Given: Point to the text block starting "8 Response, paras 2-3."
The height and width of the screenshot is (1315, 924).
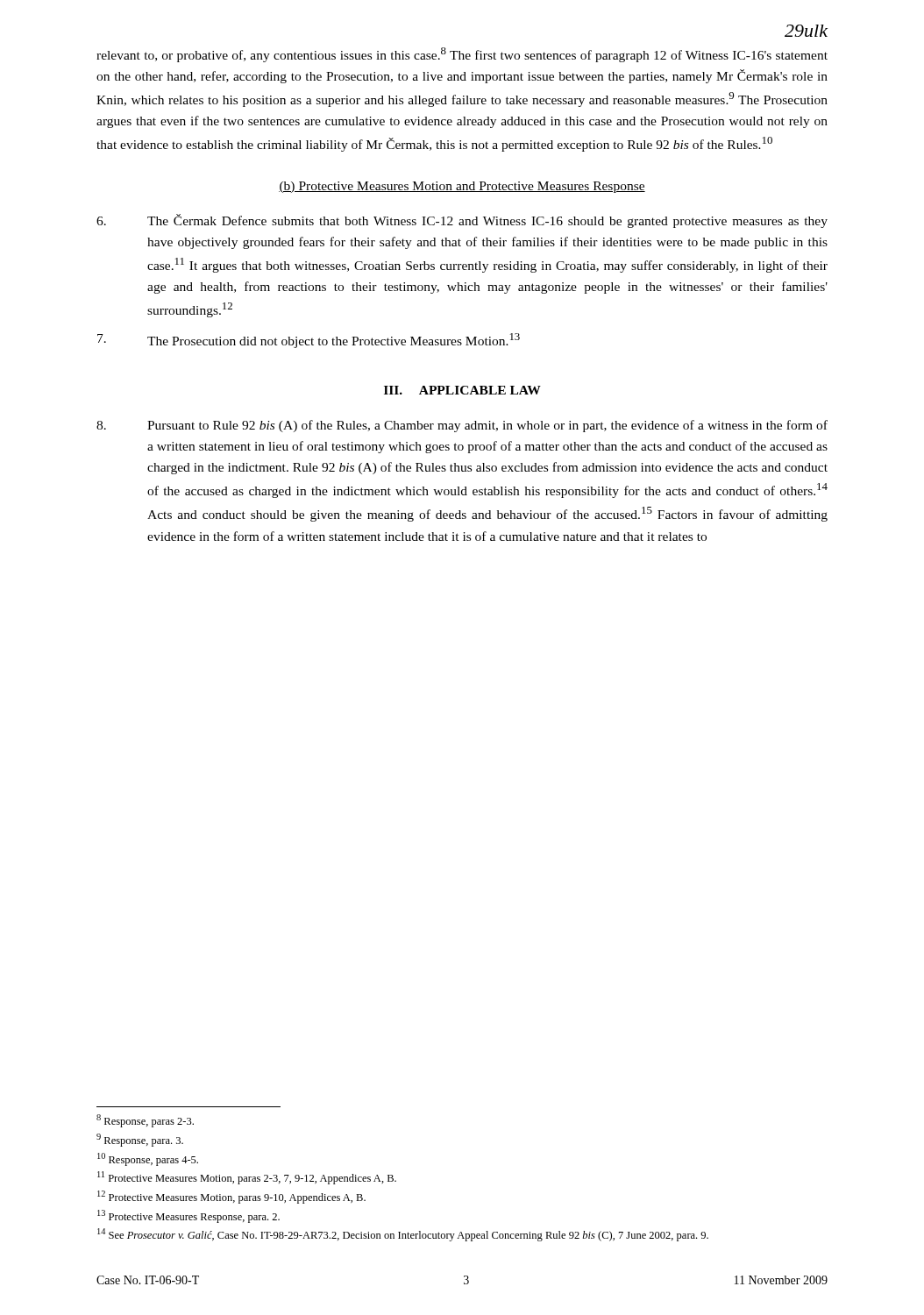Looking at the screenshot, I should [145, 1120].
